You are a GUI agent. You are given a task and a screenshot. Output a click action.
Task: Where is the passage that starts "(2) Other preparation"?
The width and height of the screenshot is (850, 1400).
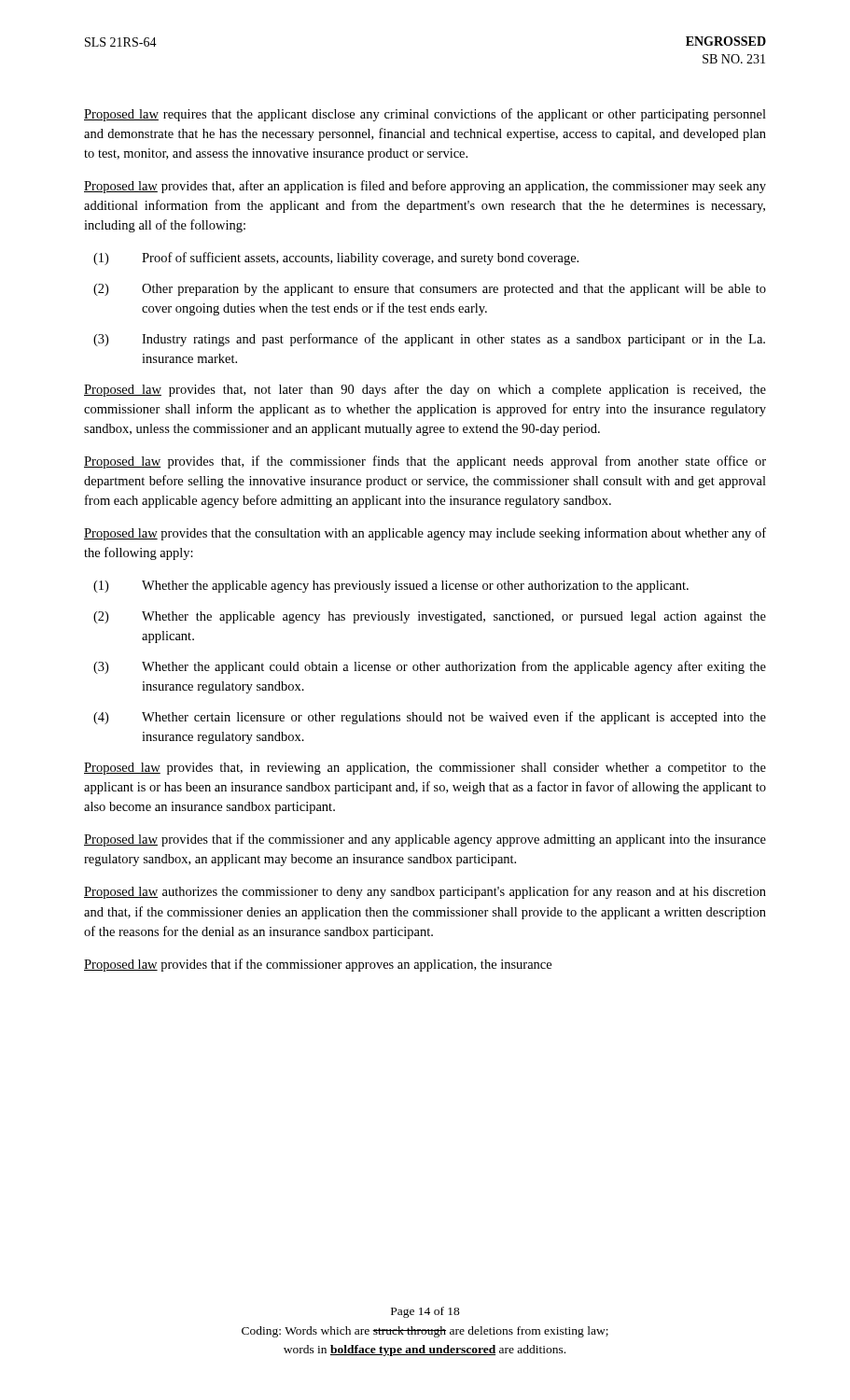[425, 299]
